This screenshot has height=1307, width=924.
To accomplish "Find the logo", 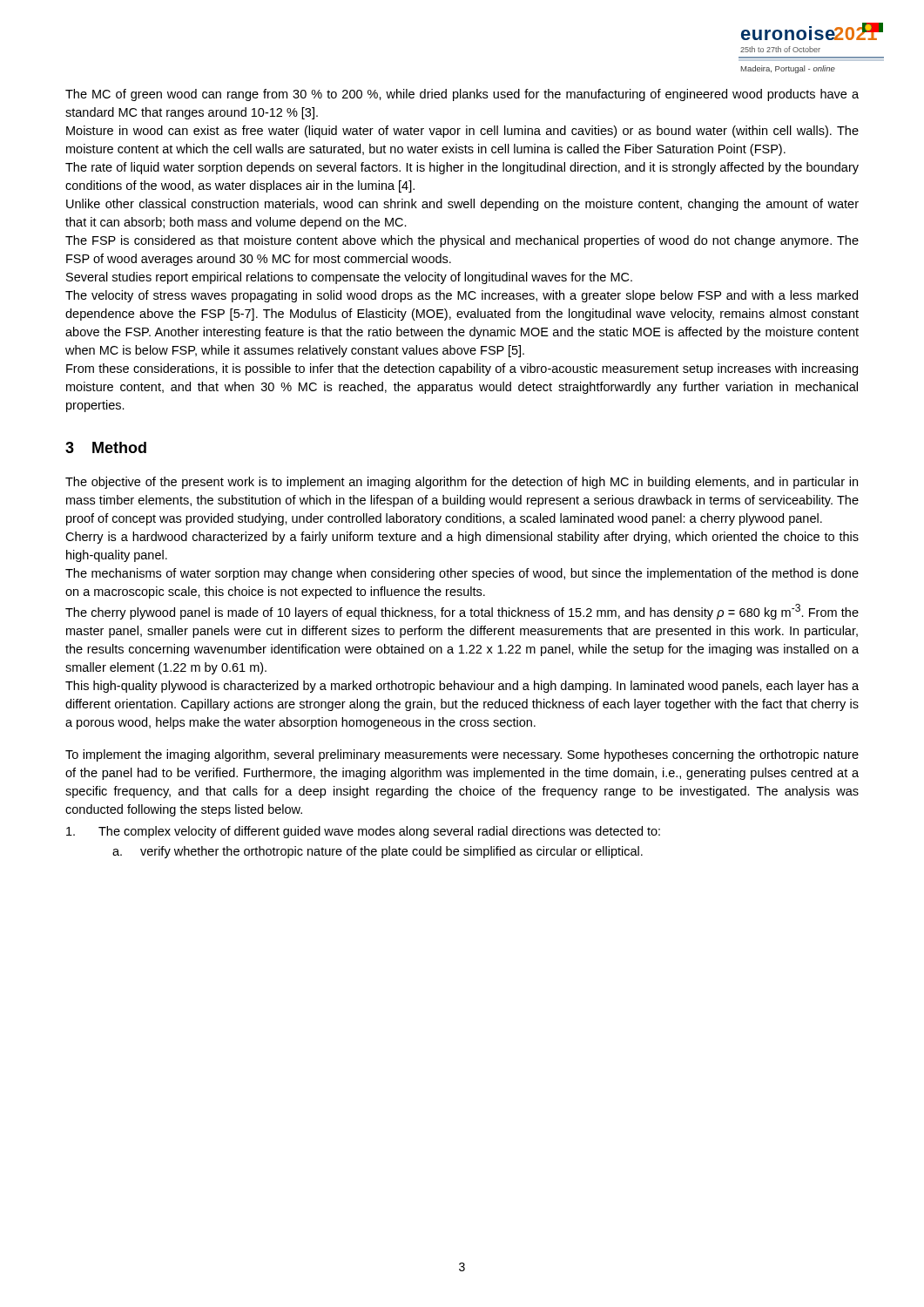I will tap(805, 55).
